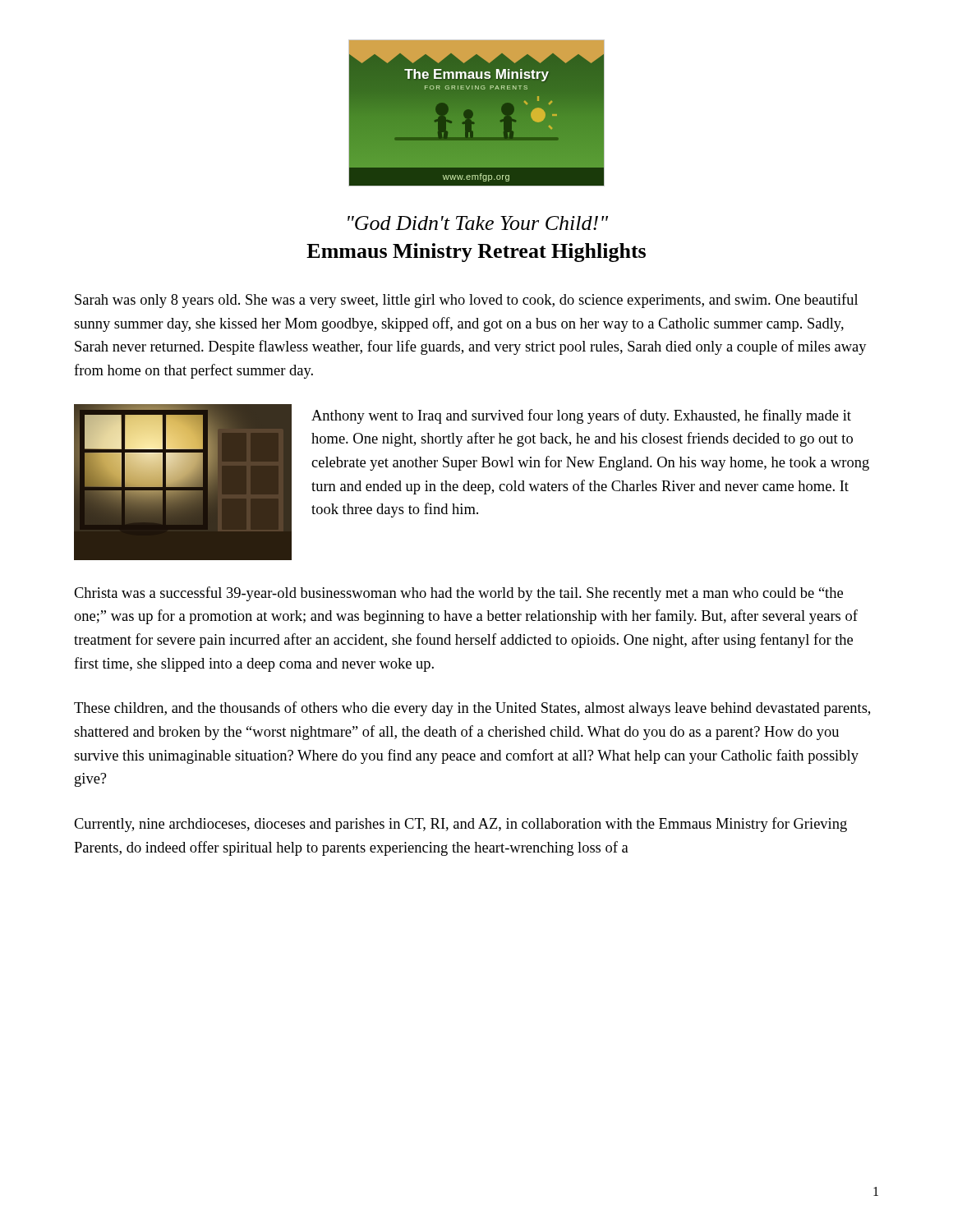Point to the text starting ""God Didn't Take Your Child!""
This screenshot has height=1232, width=953.
[476, 237]
